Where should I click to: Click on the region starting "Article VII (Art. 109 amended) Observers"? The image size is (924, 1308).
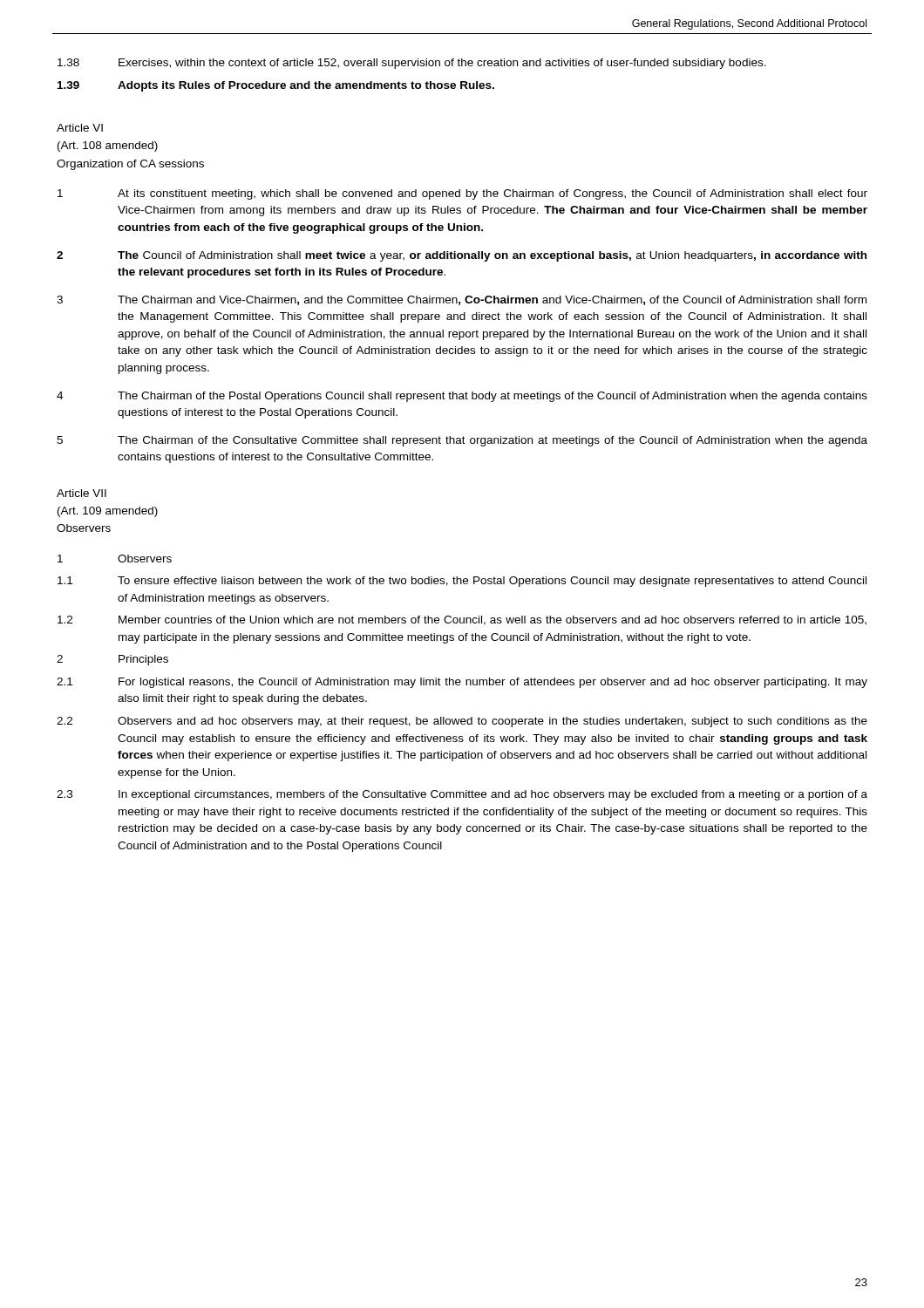click(107, 511)
